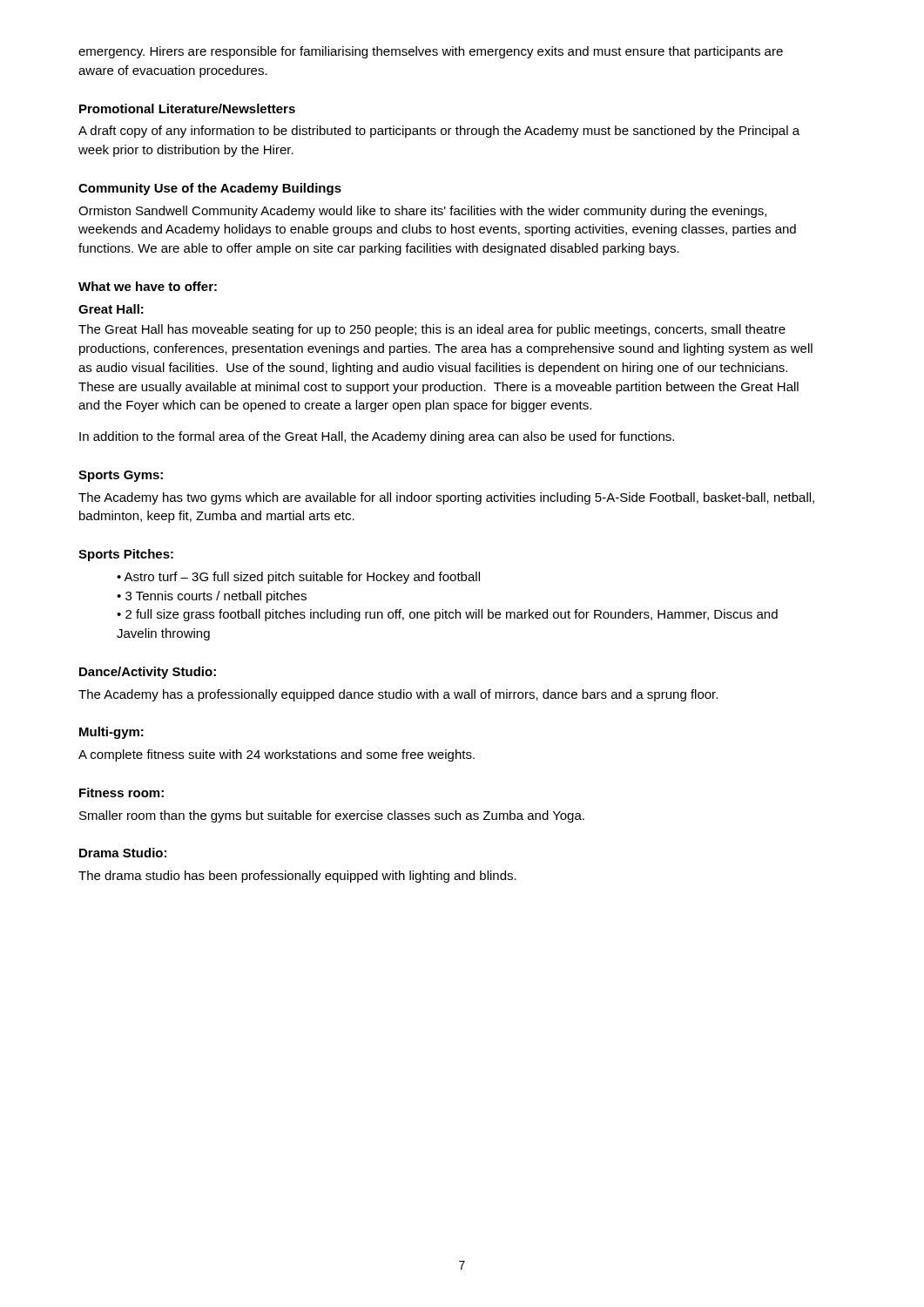Screen dimensions: 1307x924
Task: Find the text starting "A complete fitness suite"
Action: pyautogui.click(x=277, y=754)
